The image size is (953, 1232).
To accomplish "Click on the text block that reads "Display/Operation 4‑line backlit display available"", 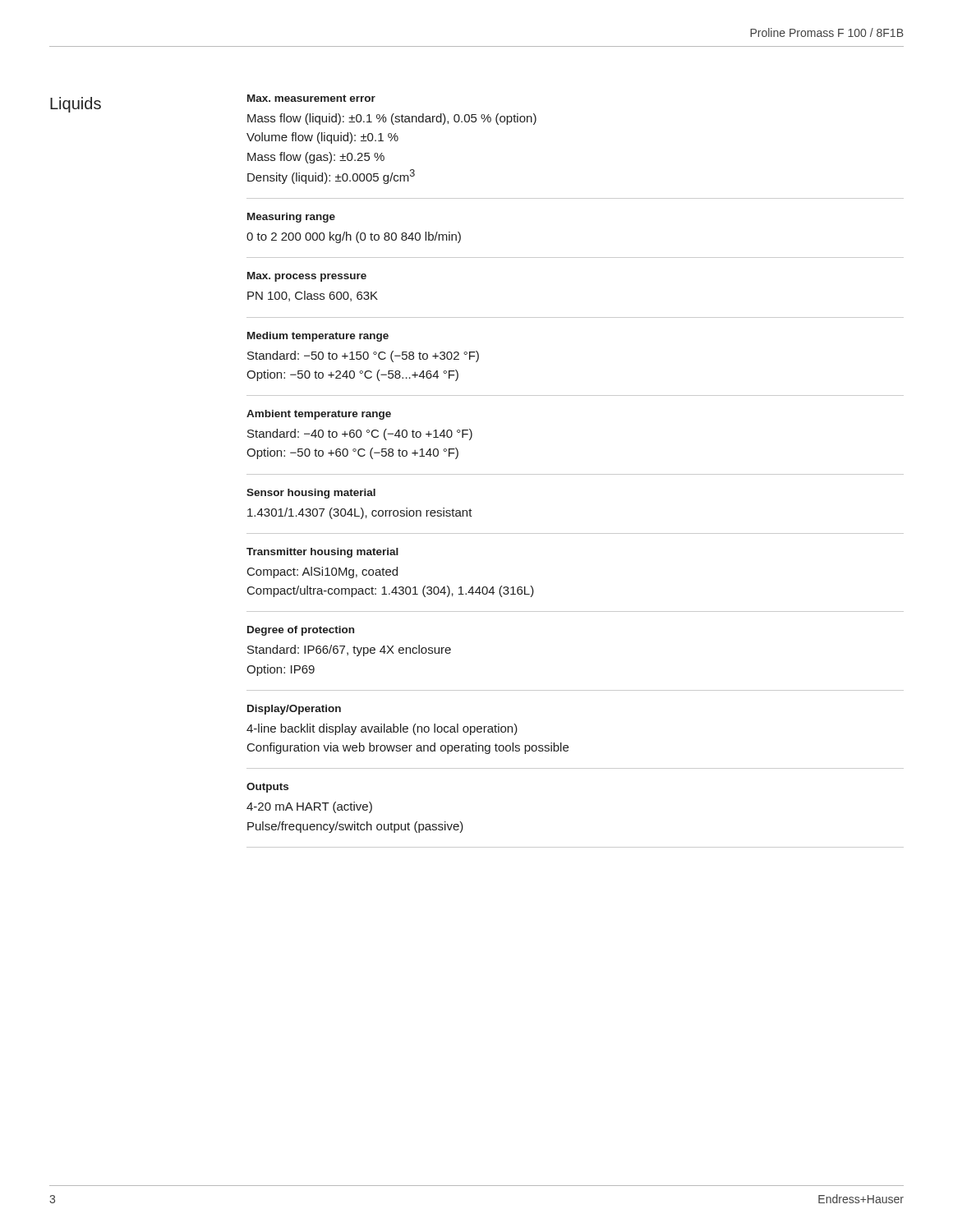I will click(294, 710).
